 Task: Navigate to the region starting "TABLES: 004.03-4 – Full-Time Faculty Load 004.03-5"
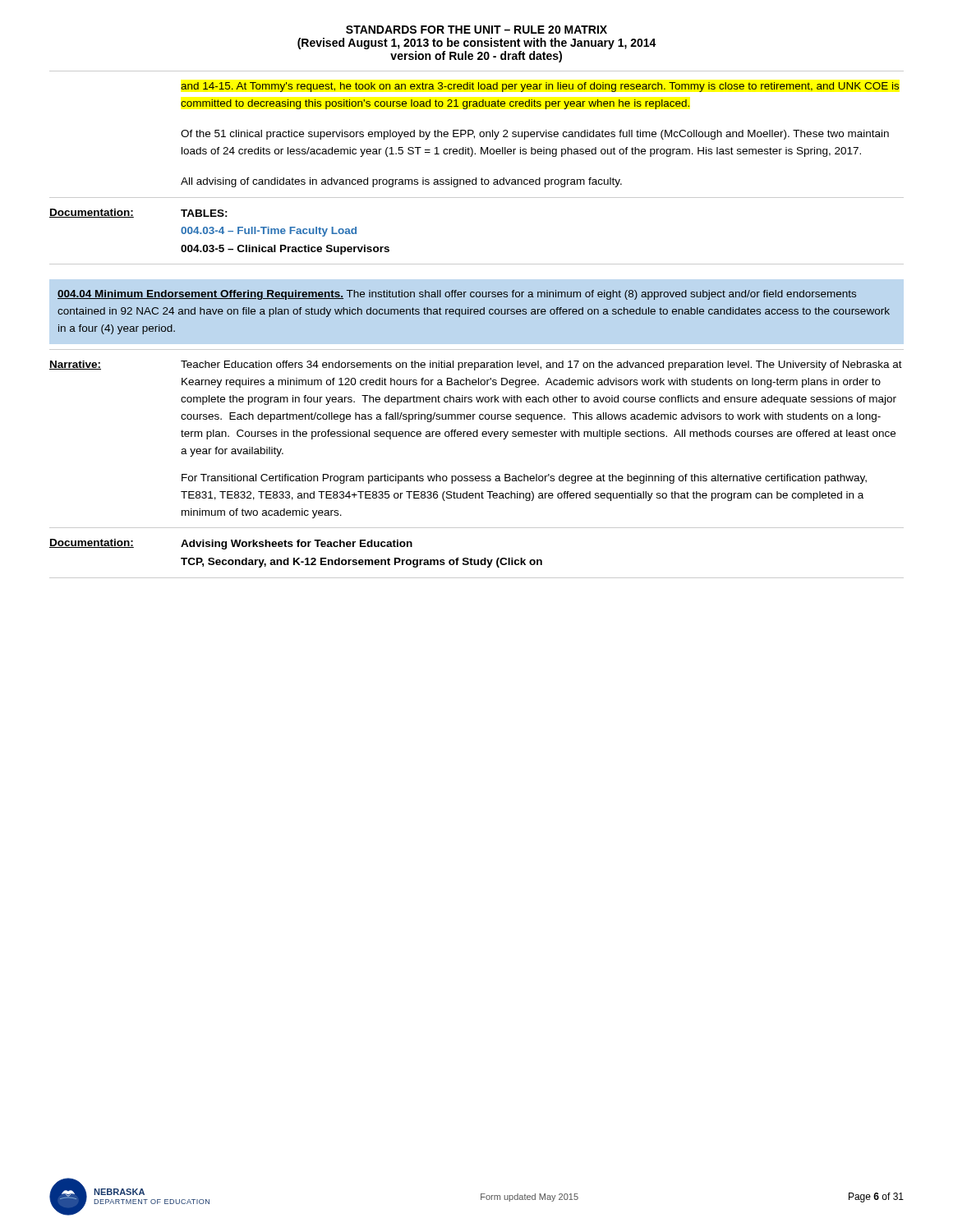click(285, 231)
